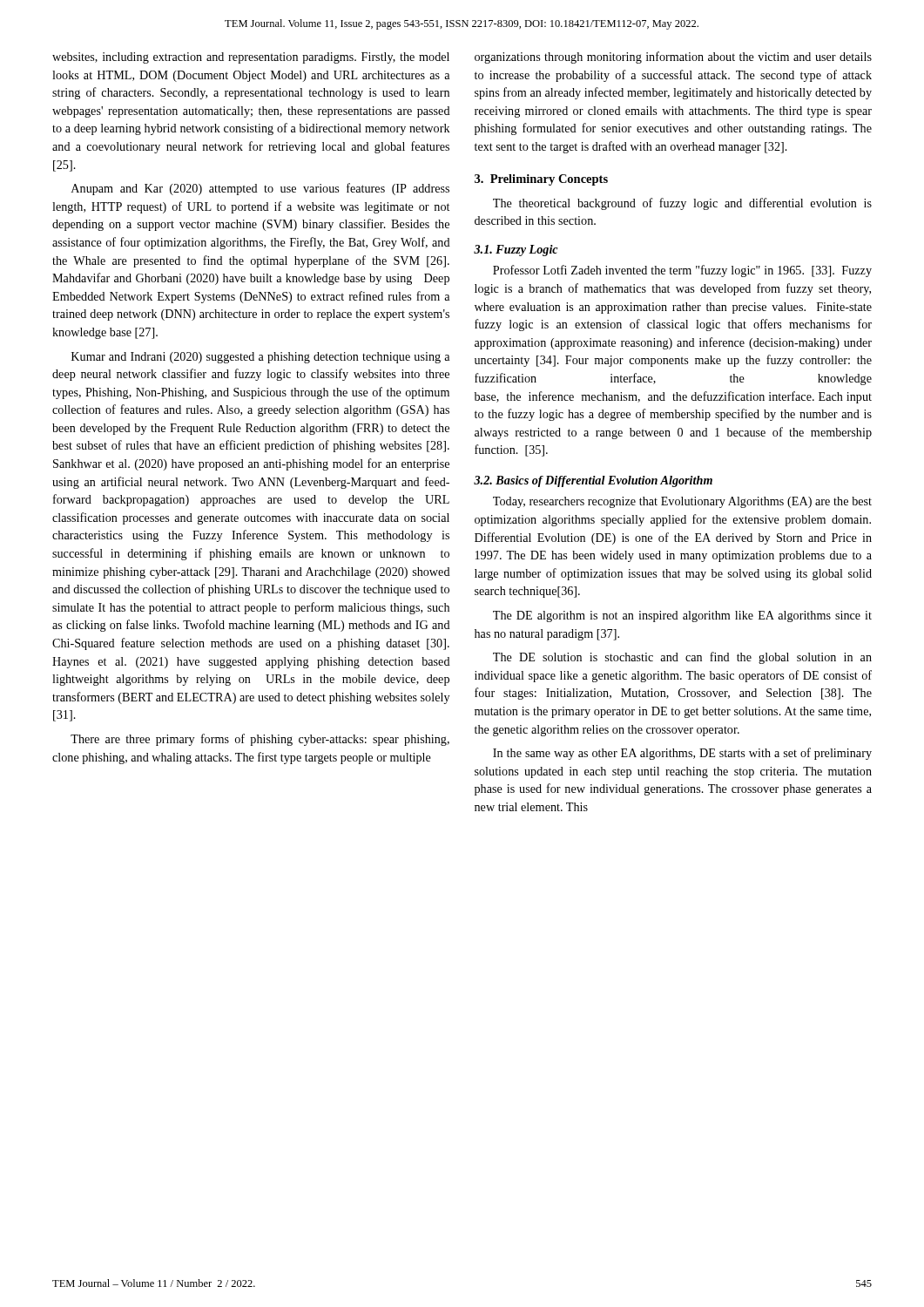
Task: Where is the passage that starts "Anupam and Kar (2020) attempted to use various"?
Action: pos(251,260)
